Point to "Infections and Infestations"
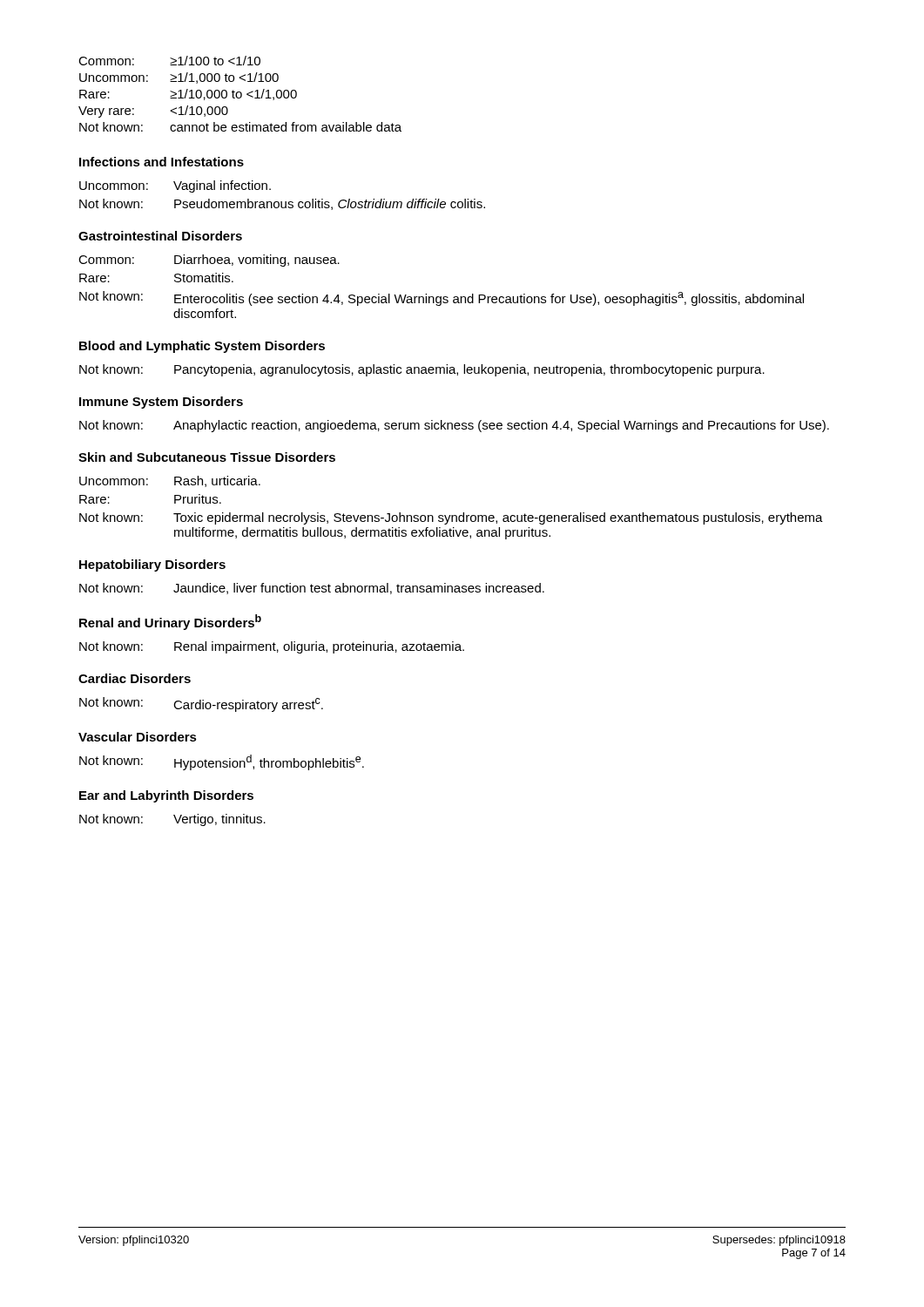 pyautogui.click(x=161, y=162)
